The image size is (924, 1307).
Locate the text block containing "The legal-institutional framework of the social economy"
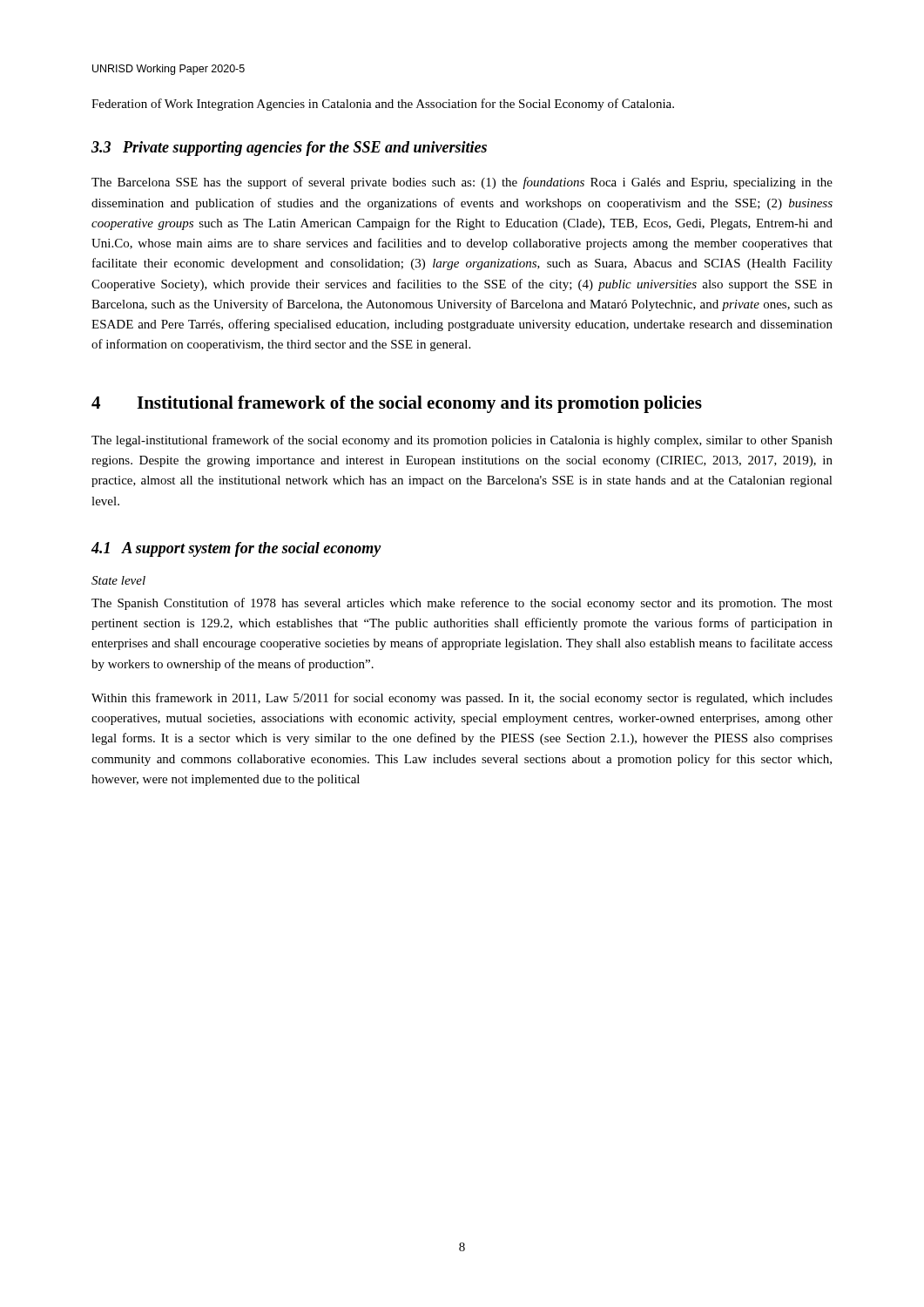click(462, 470)
